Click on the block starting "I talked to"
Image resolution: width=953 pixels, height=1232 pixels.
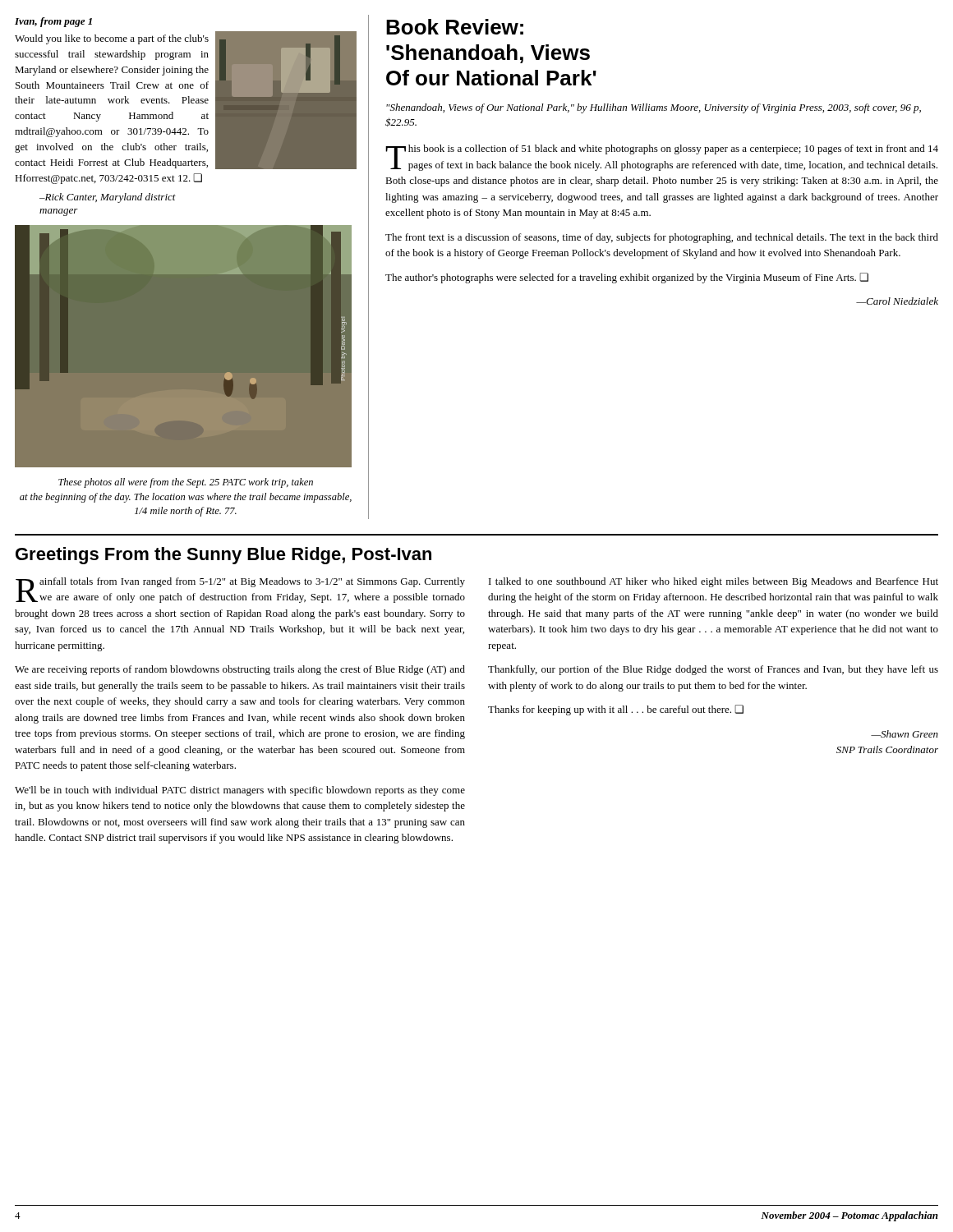pyautogui.click(x=714, y=582)
